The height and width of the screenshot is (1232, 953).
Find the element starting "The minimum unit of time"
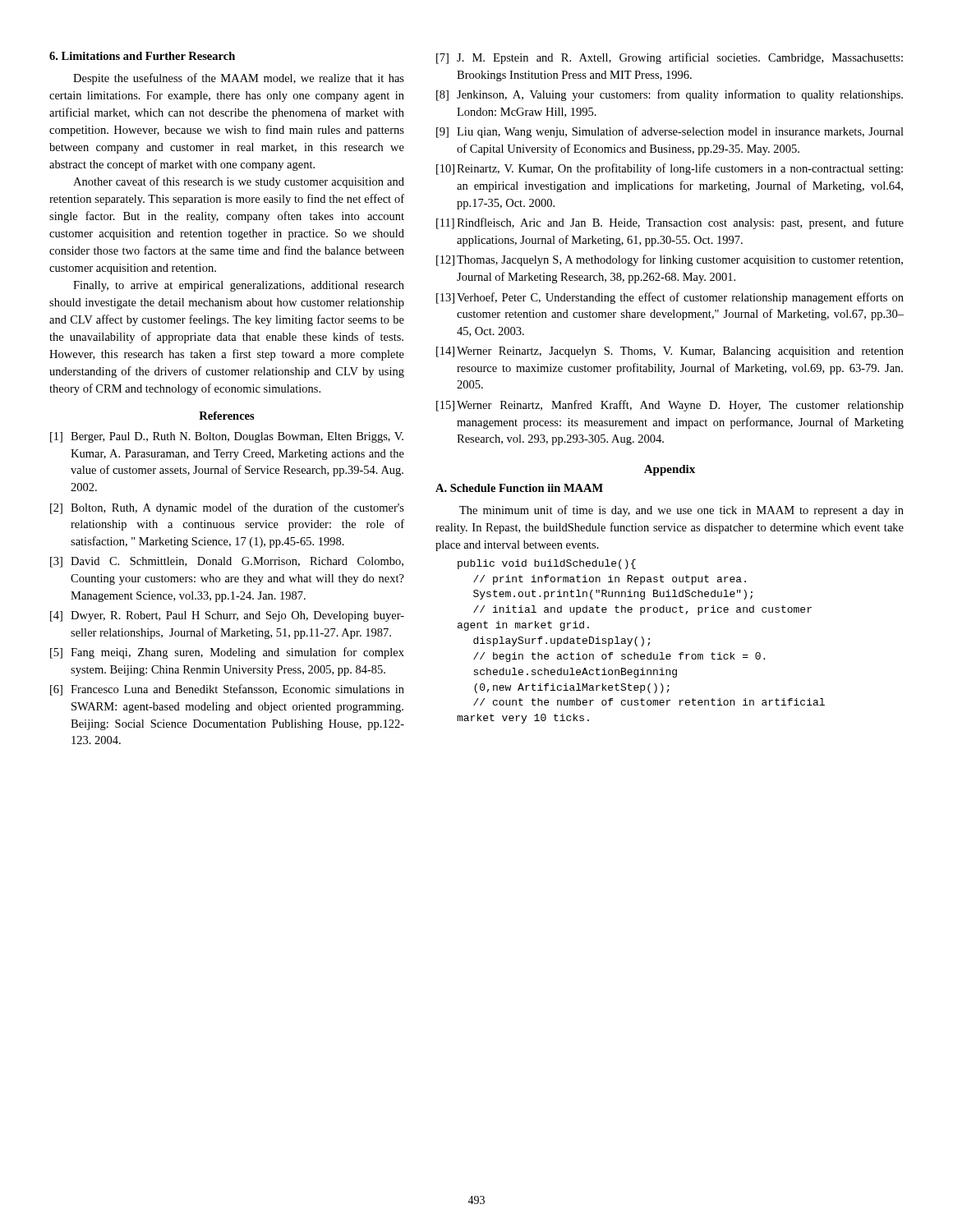pyautogui.click(x=670, y=527)
